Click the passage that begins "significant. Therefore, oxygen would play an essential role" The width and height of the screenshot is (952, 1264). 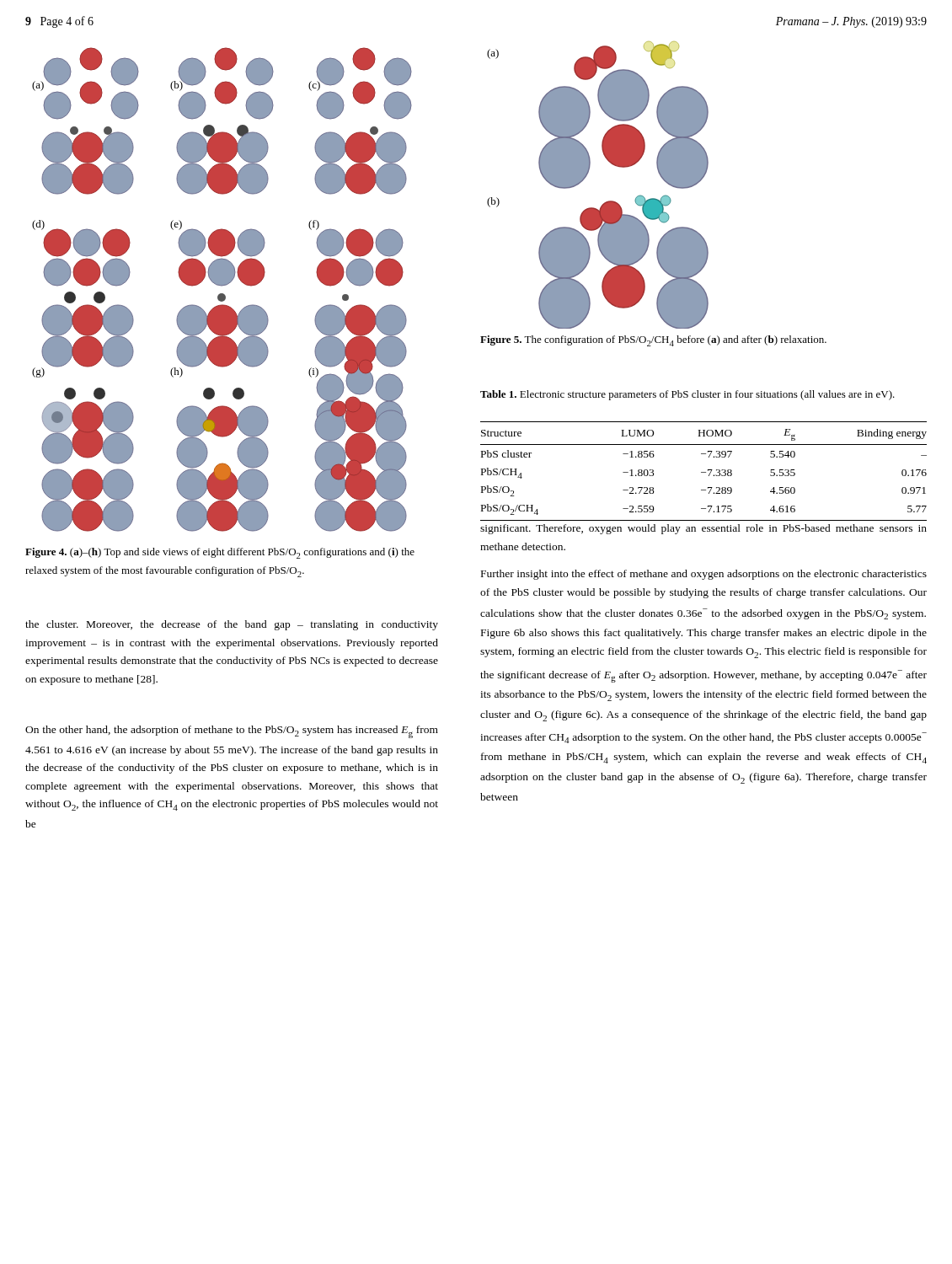coord(703,537)
